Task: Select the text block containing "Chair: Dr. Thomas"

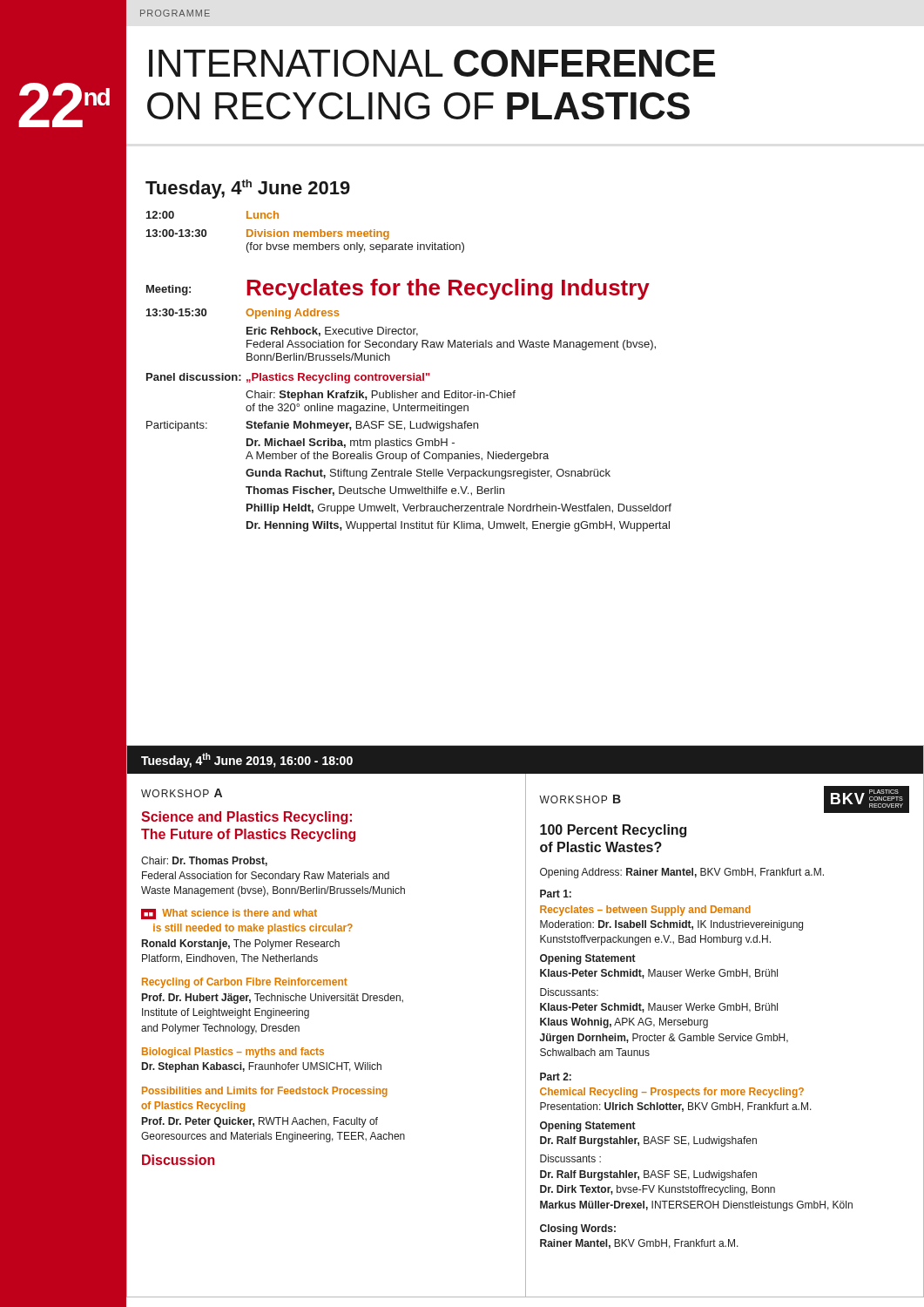Action: pos(326,876)
